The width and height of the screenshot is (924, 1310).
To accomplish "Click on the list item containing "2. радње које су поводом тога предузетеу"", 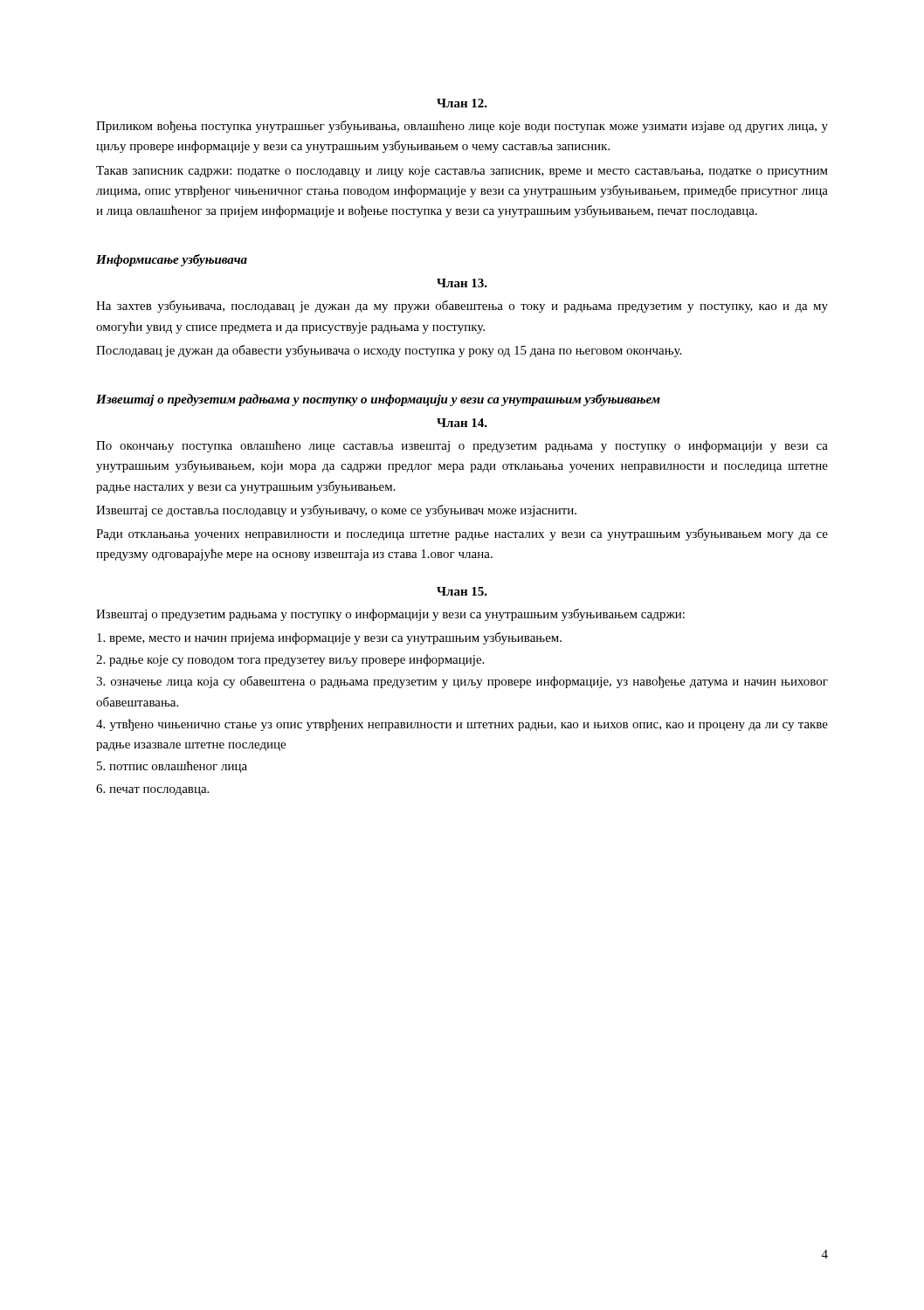I will (291, 659).
